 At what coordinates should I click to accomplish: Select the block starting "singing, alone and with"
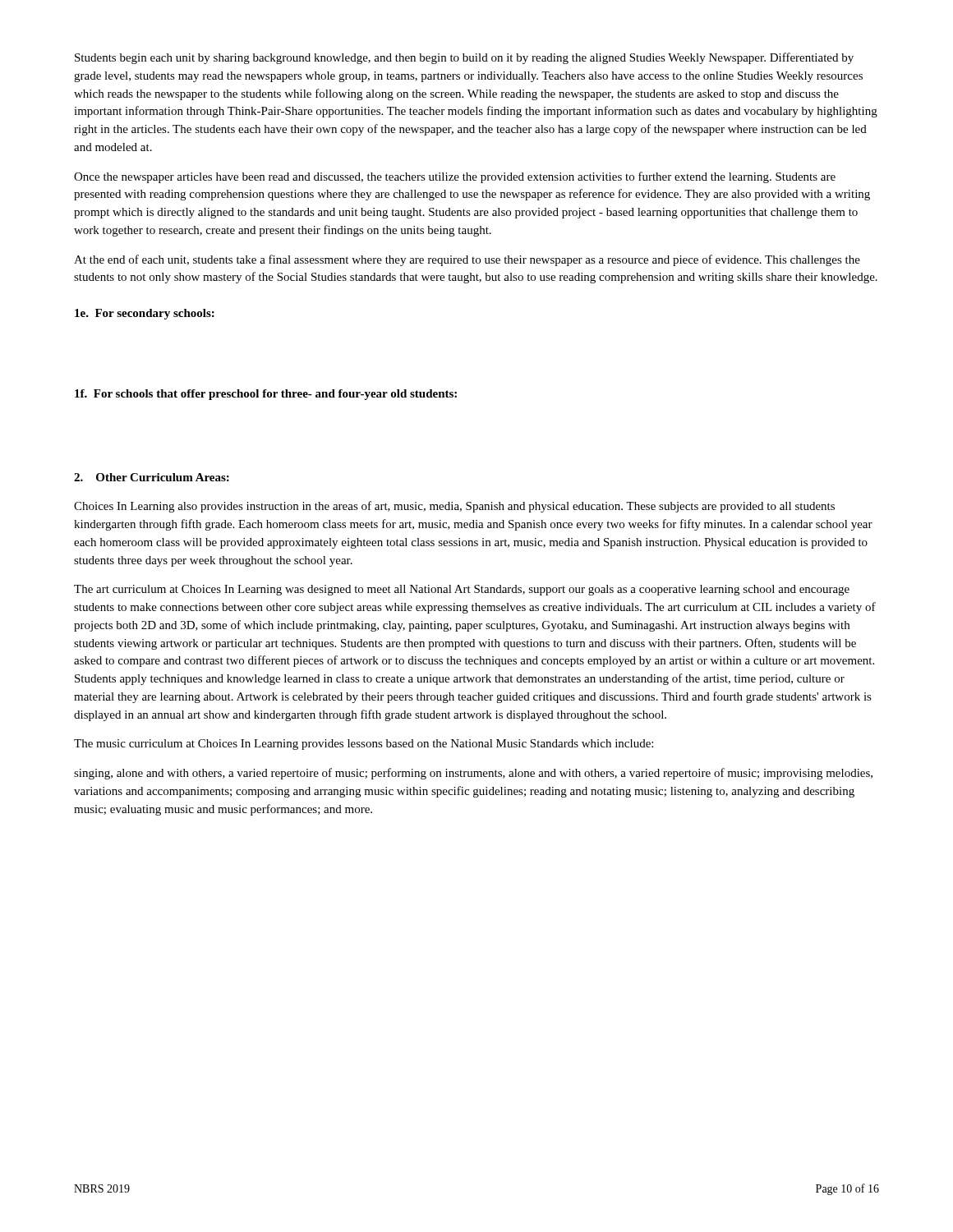(474, 791)
